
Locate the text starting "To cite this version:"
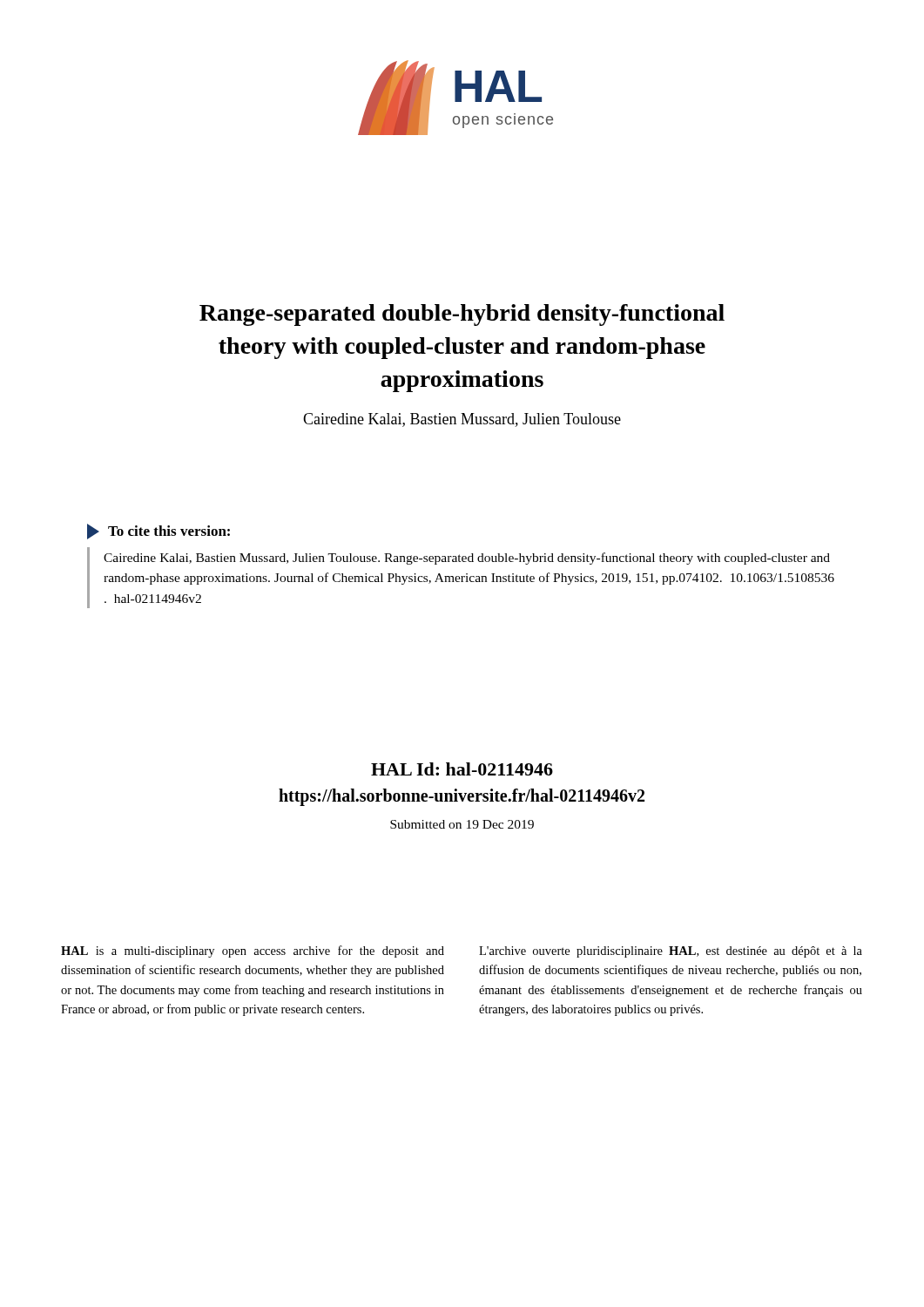pyautogui.click(x=170, y=531)
